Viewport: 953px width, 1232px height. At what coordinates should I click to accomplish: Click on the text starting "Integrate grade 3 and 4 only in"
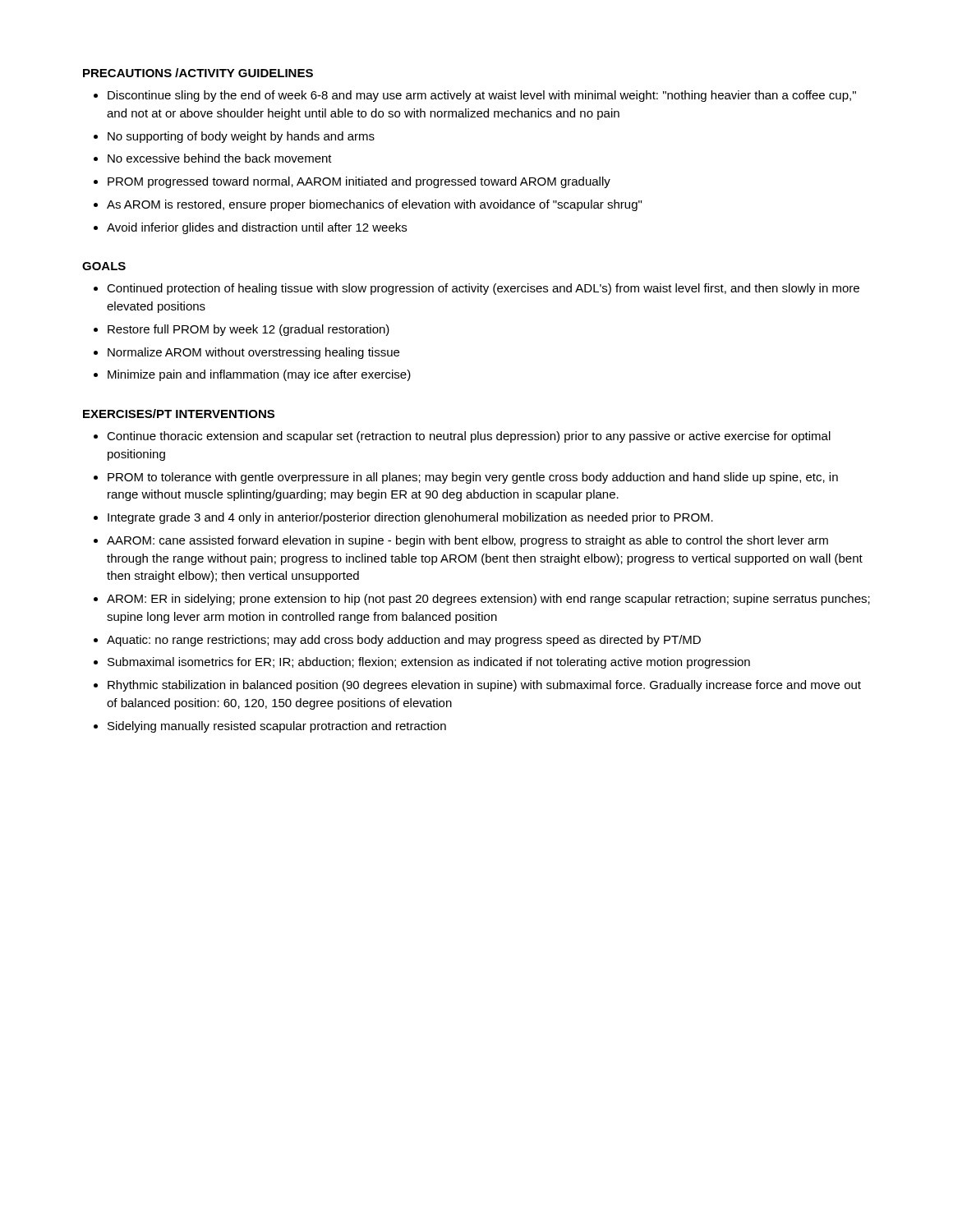tap(489, 517)
